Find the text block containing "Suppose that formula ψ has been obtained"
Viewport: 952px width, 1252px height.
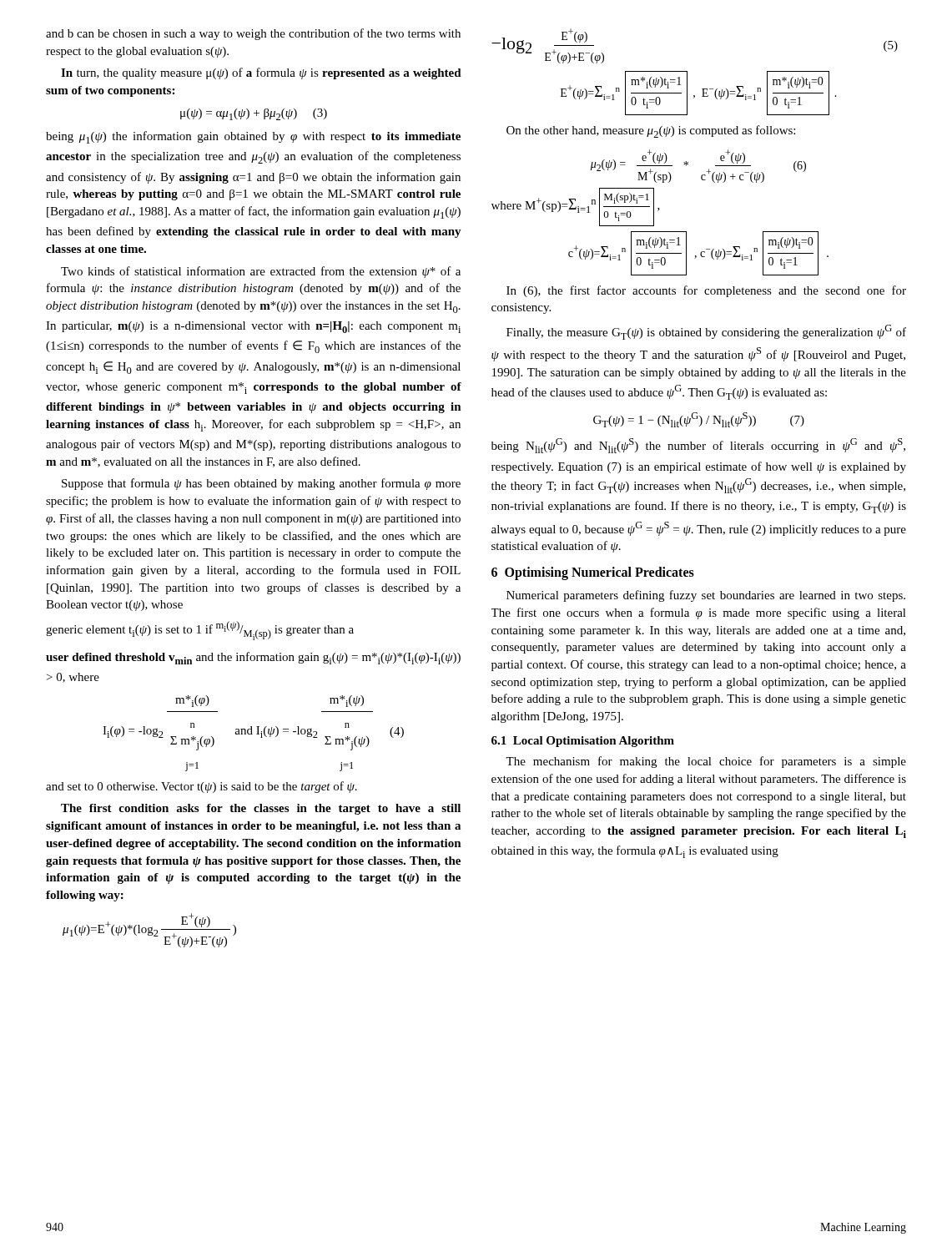tap(253, 635)
